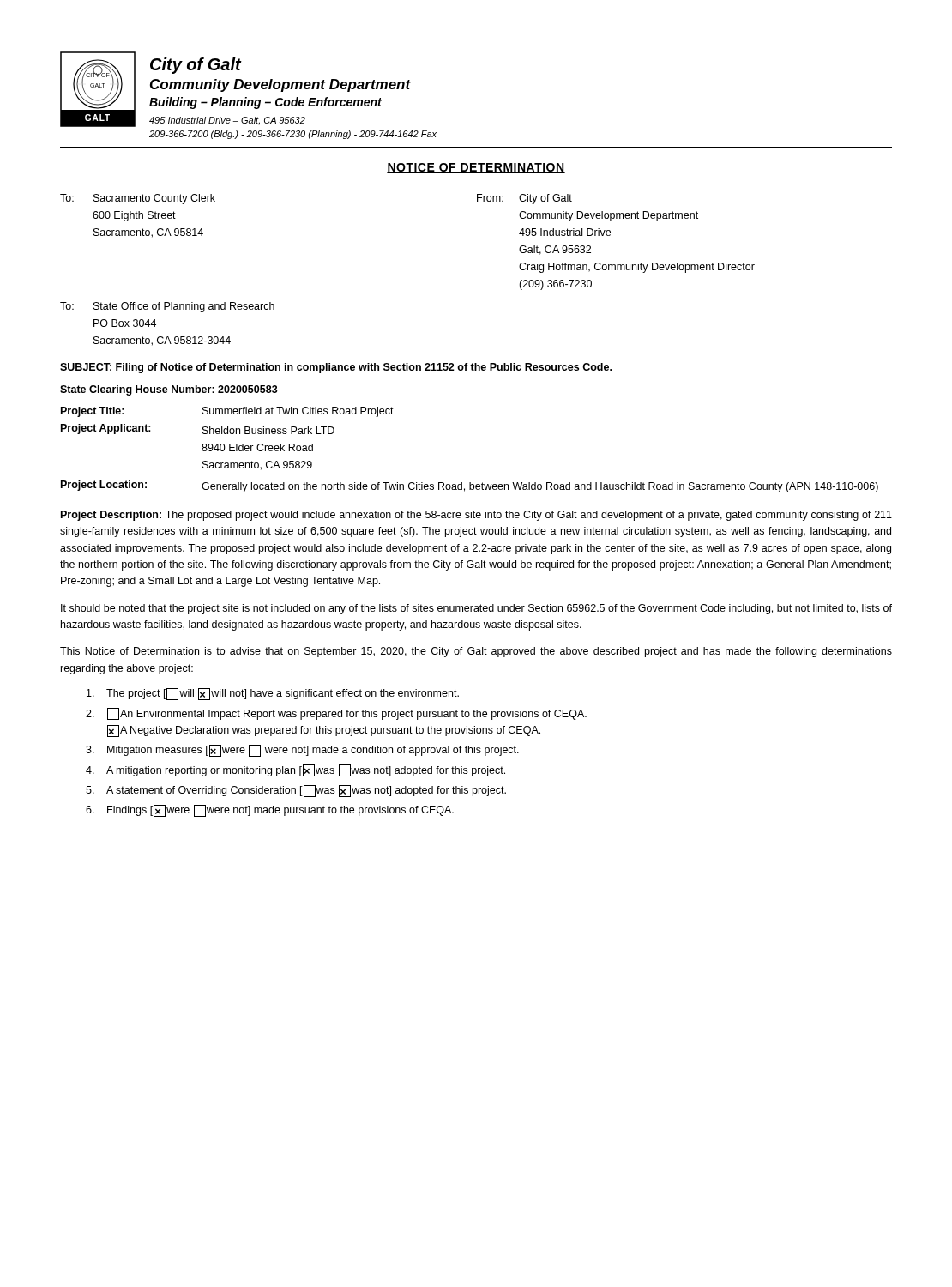Navigate to the element starting "To: Sacramento County Clerk600 Eighth StreetSacramento, CA 95814"
The image size is (952, 1287).
pos(156,200)
